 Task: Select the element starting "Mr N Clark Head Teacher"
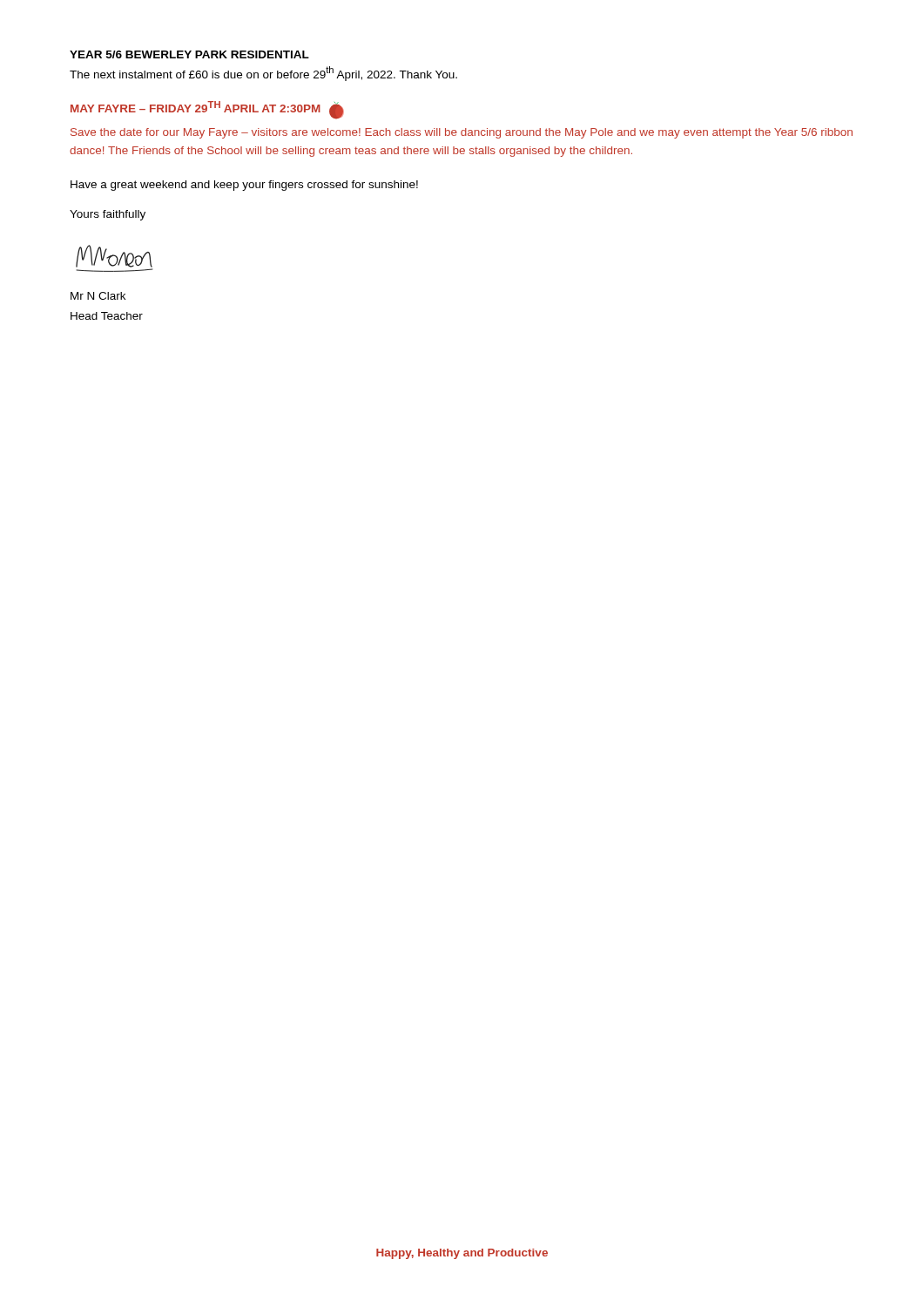pos(106,306)
